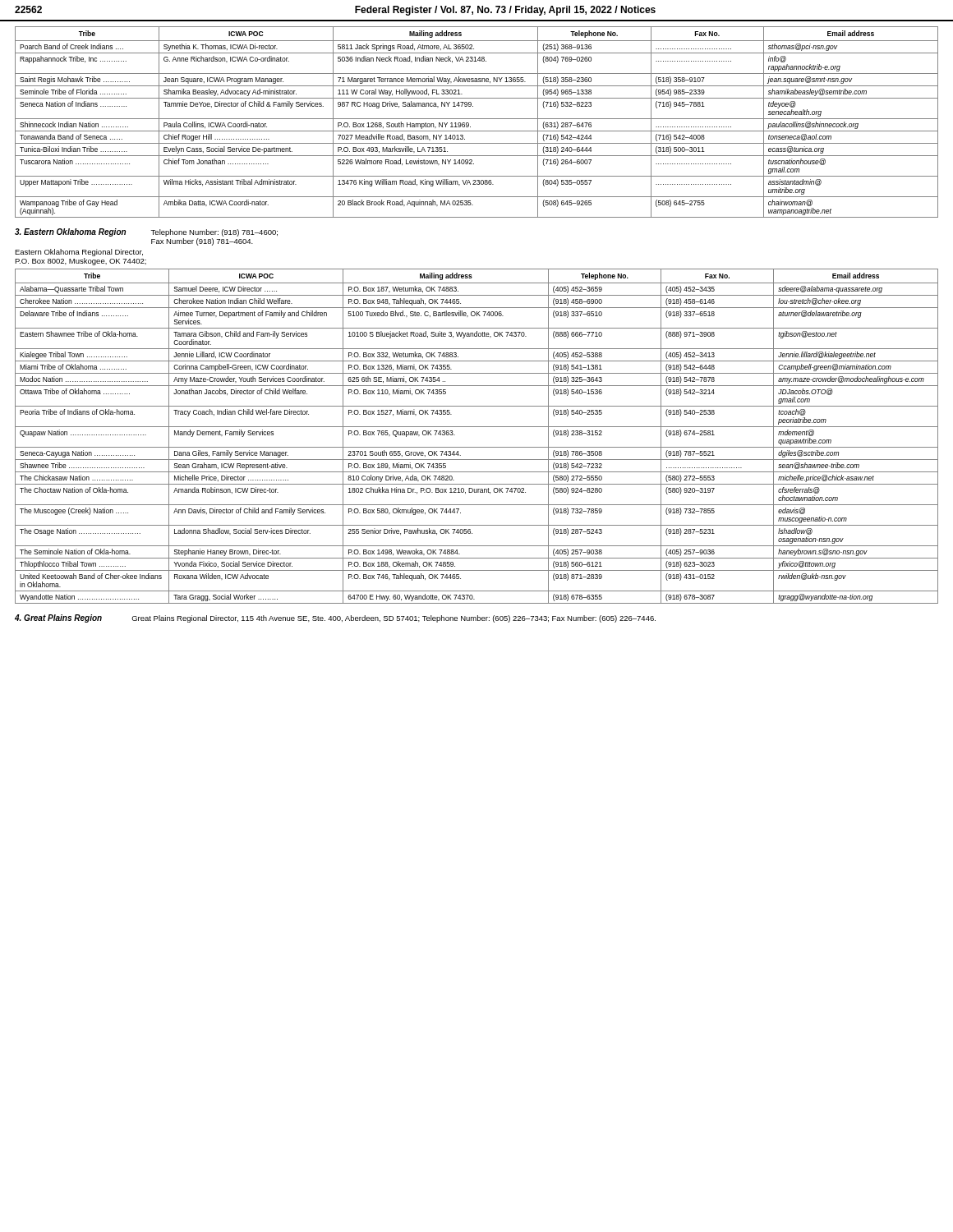Point to "4. Great Plains Region"

[x=58, y=618]
